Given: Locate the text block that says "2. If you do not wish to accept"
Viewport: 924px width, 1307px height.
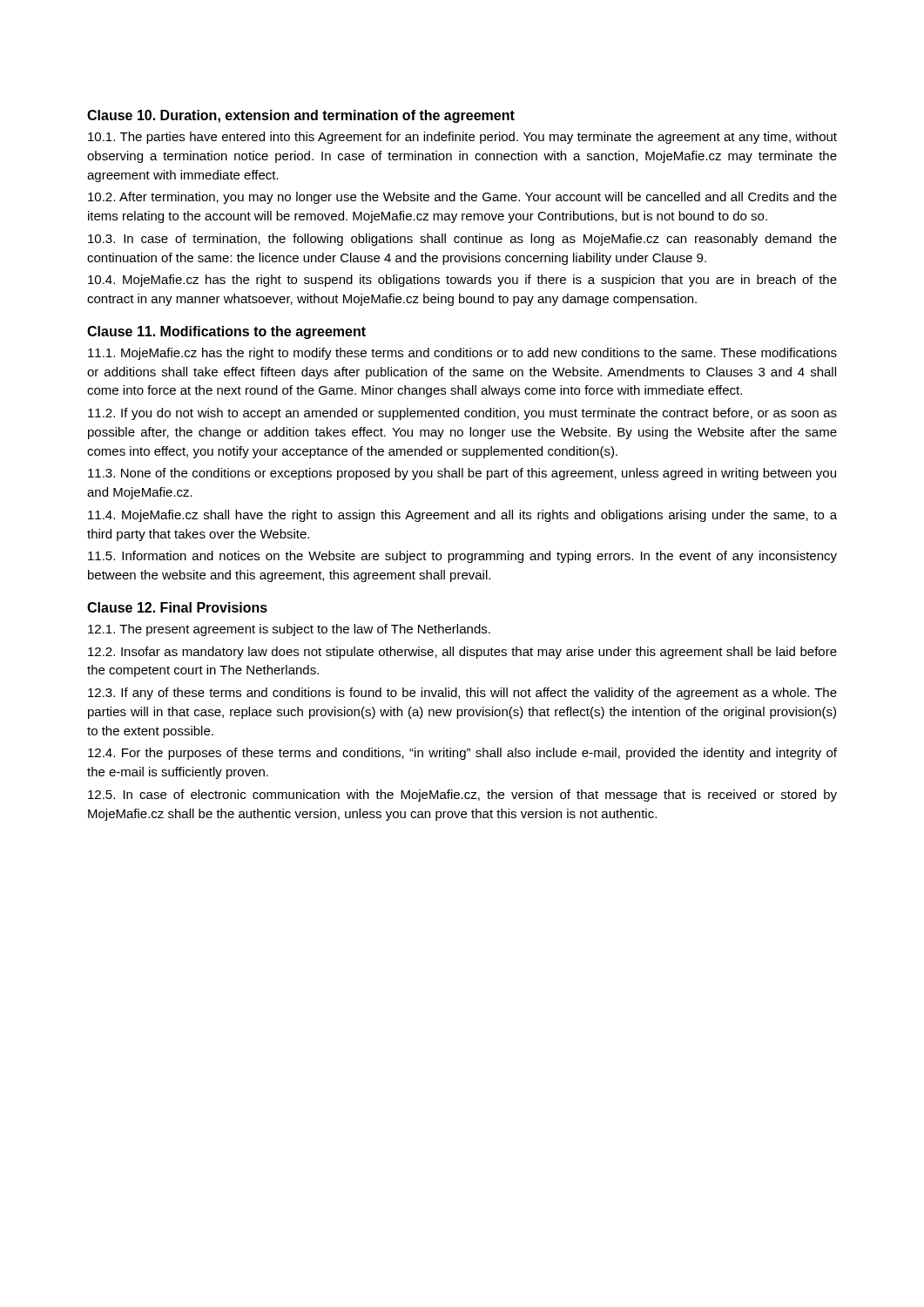Looking at the screenshot, I should [462, 432].
